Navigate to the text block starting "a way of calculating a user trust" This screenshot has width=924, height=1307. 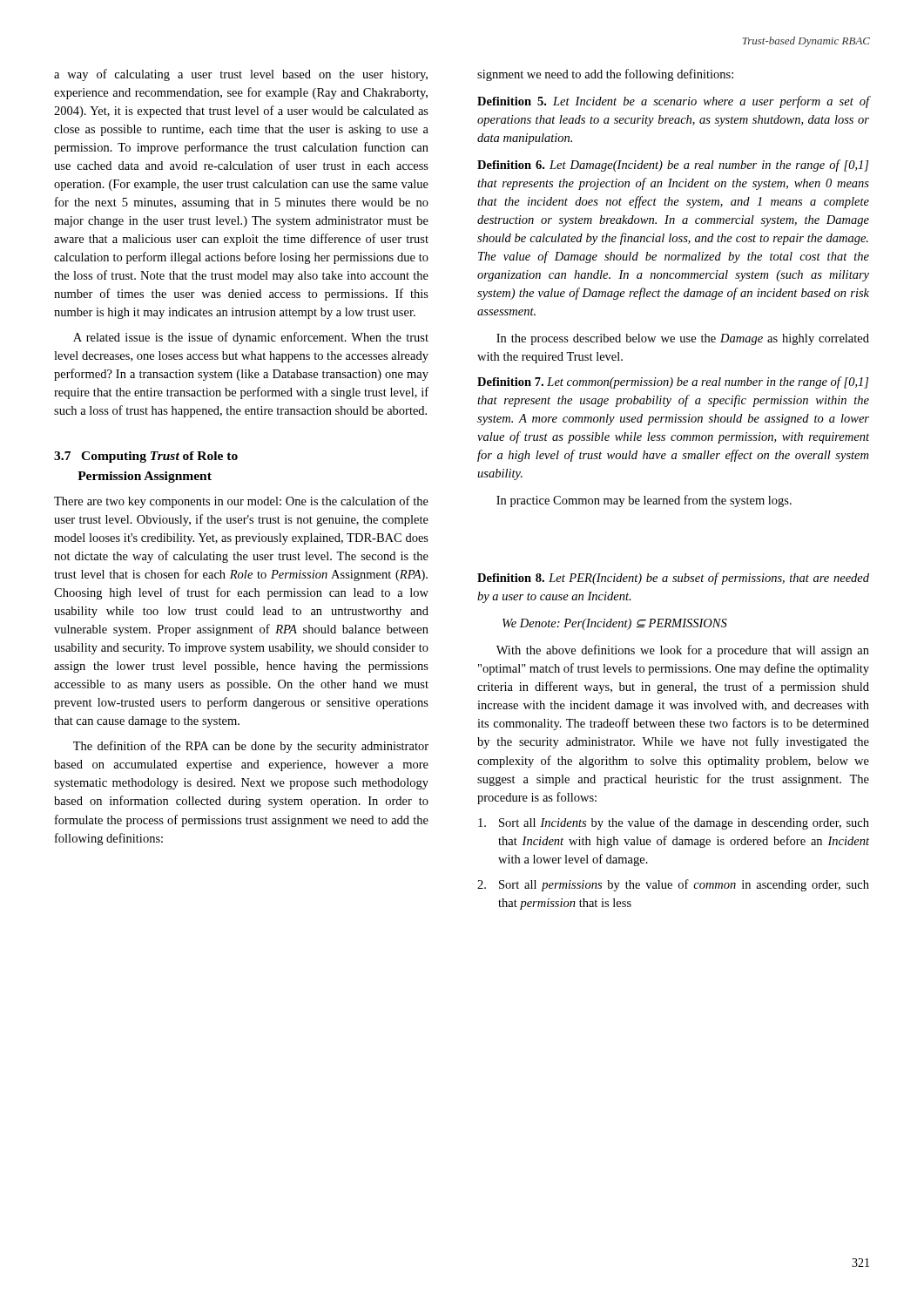pos(241,194)
